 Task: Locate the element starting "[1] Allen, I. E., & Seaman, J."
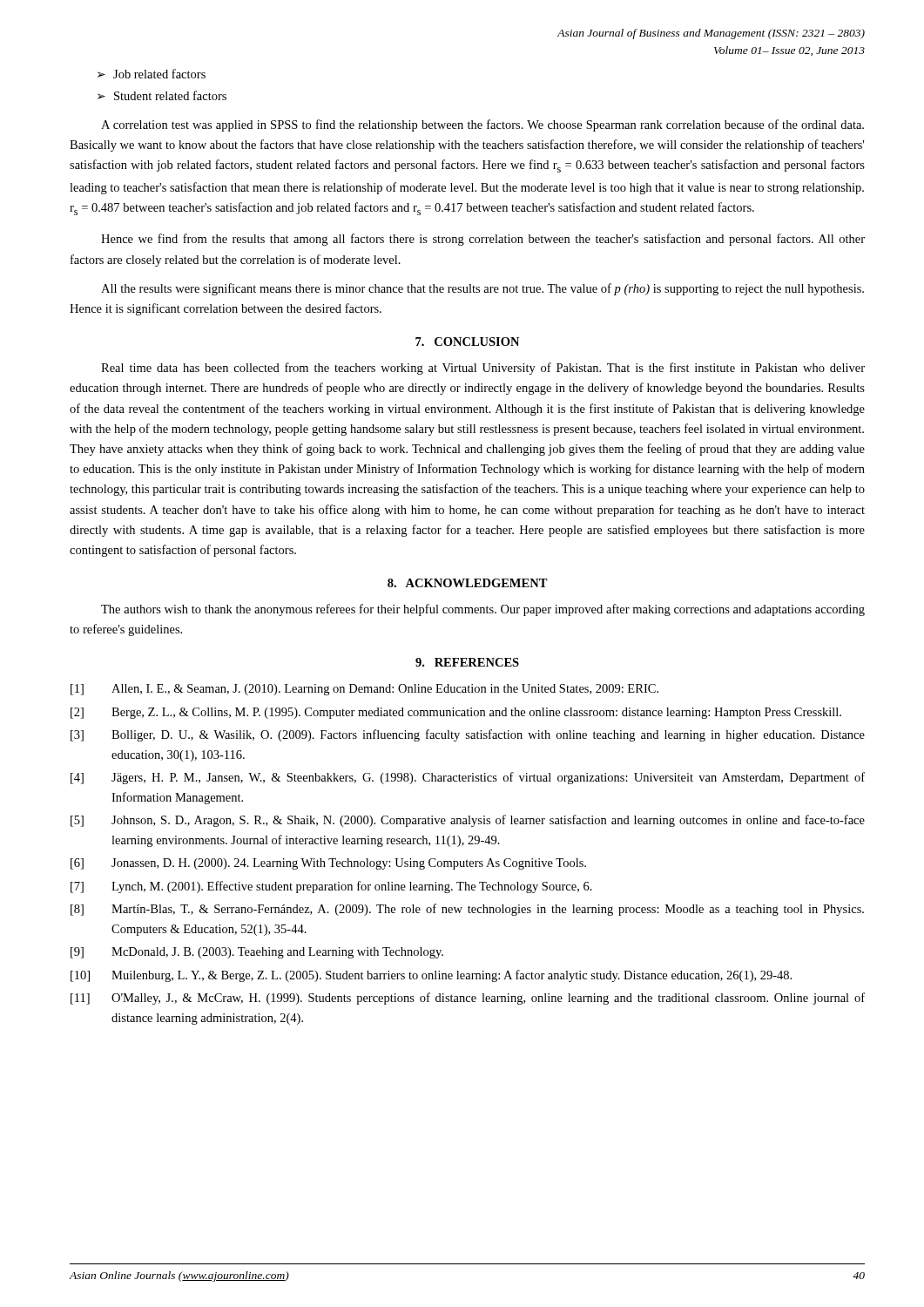pyautogui.click(x=467, y=689)
